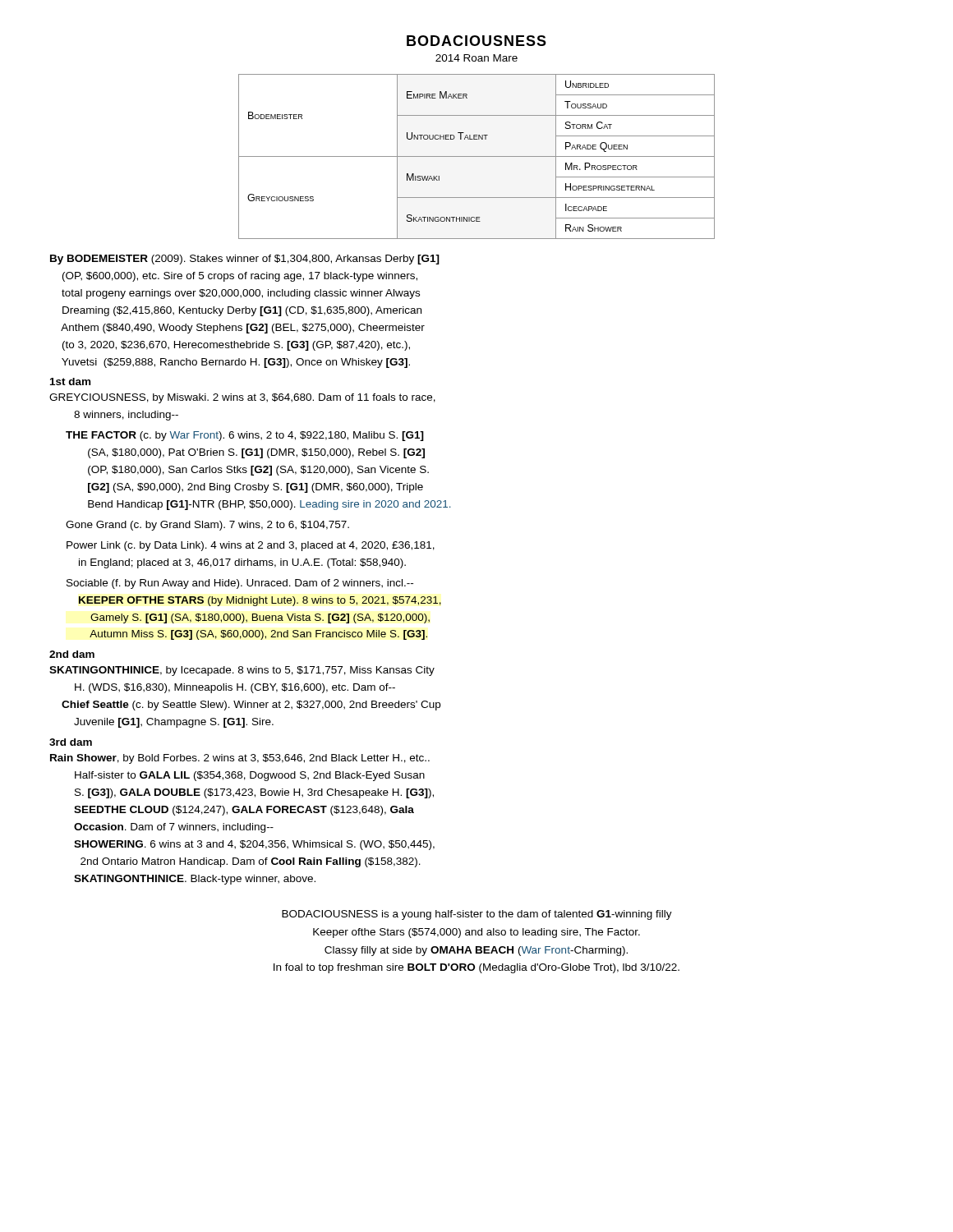Click on the text block containing "GREYCIOUSNESS, by Miswaki. 2 wins"
This screenshot has width=953, height=1232.
pyautogui.click(x=243, y=406)
